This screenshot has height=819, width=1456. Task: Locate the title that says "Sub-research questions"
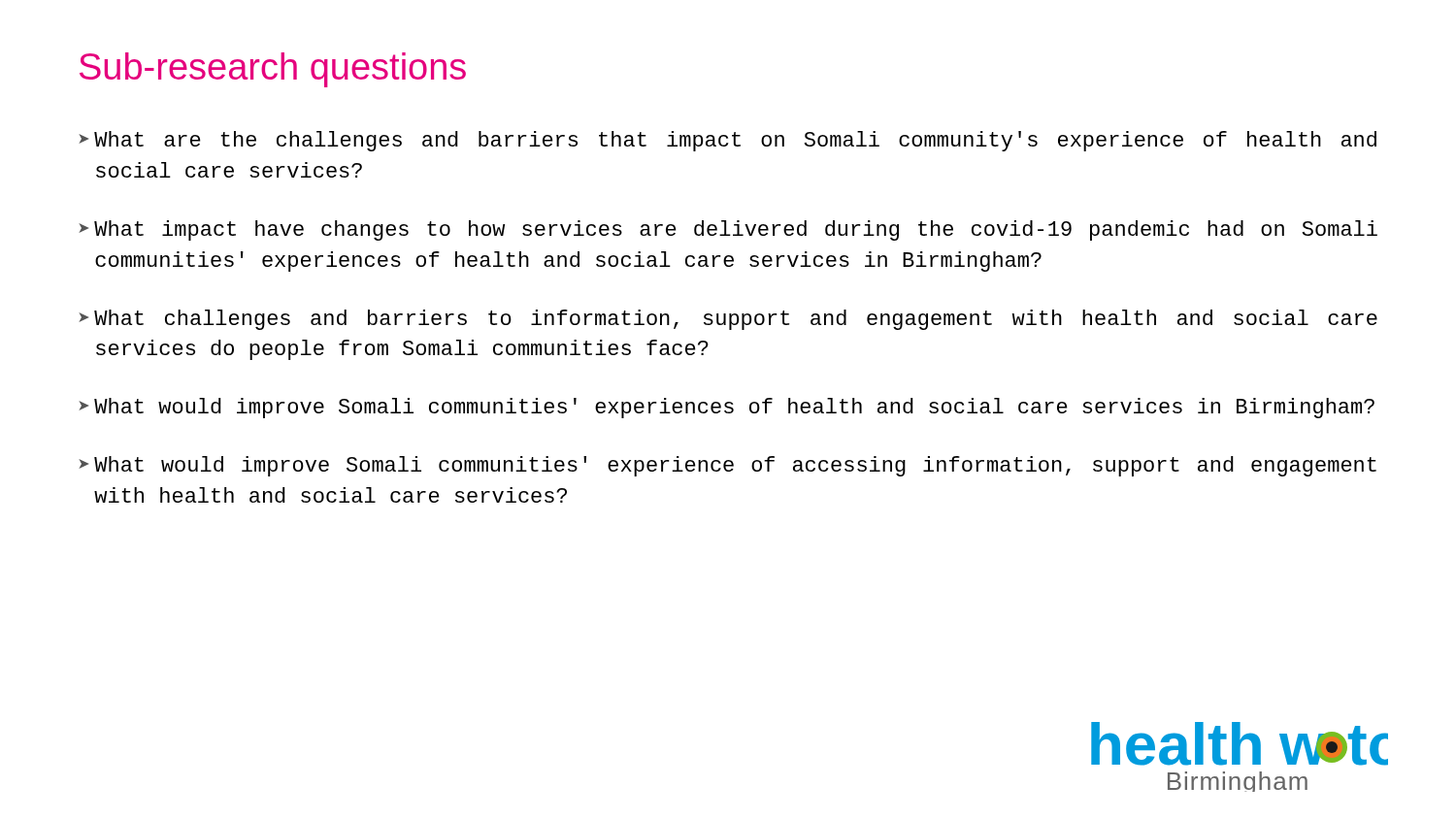(272, 67)
